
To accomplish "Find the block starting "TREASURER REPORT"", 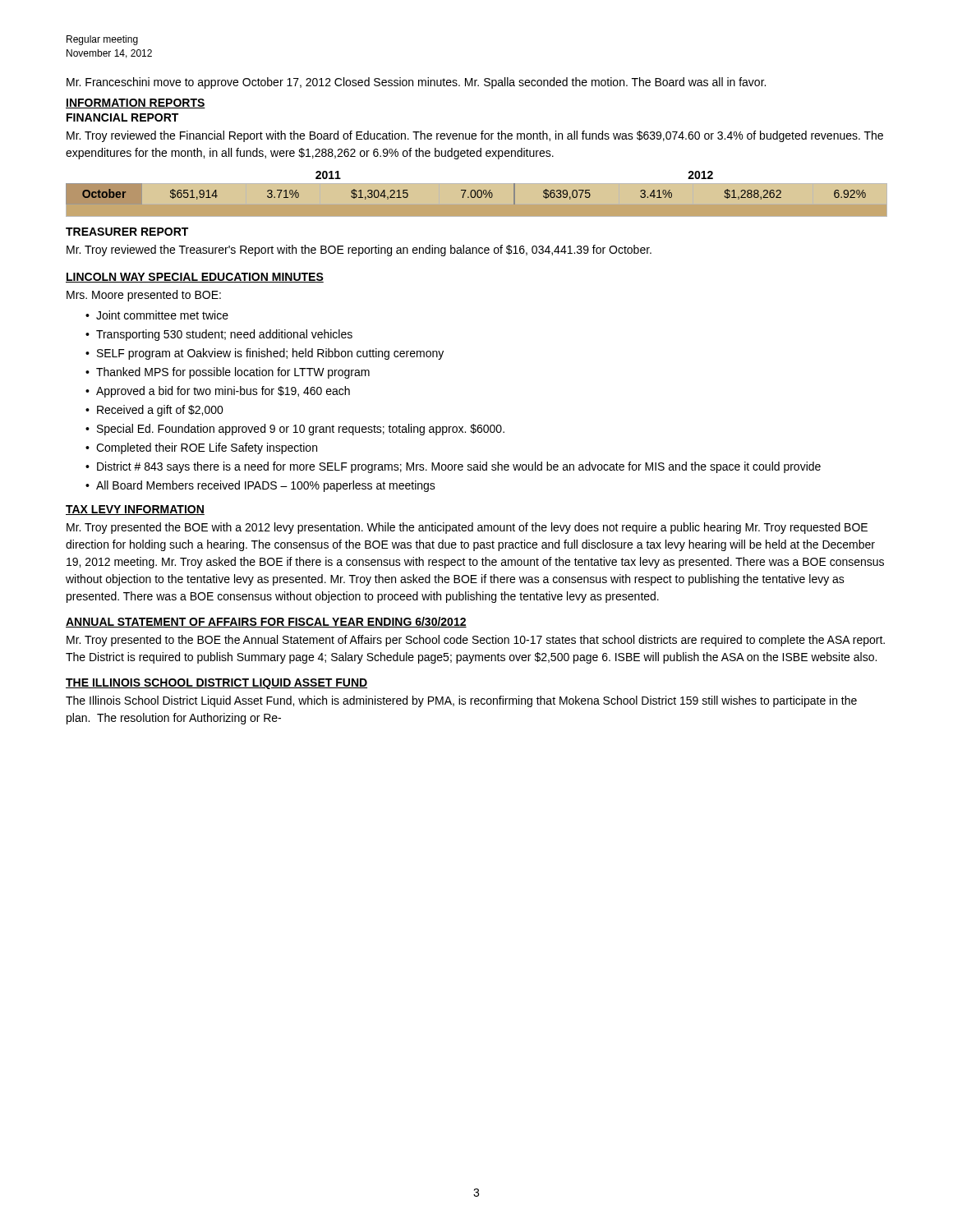I will tap(127, 231).
